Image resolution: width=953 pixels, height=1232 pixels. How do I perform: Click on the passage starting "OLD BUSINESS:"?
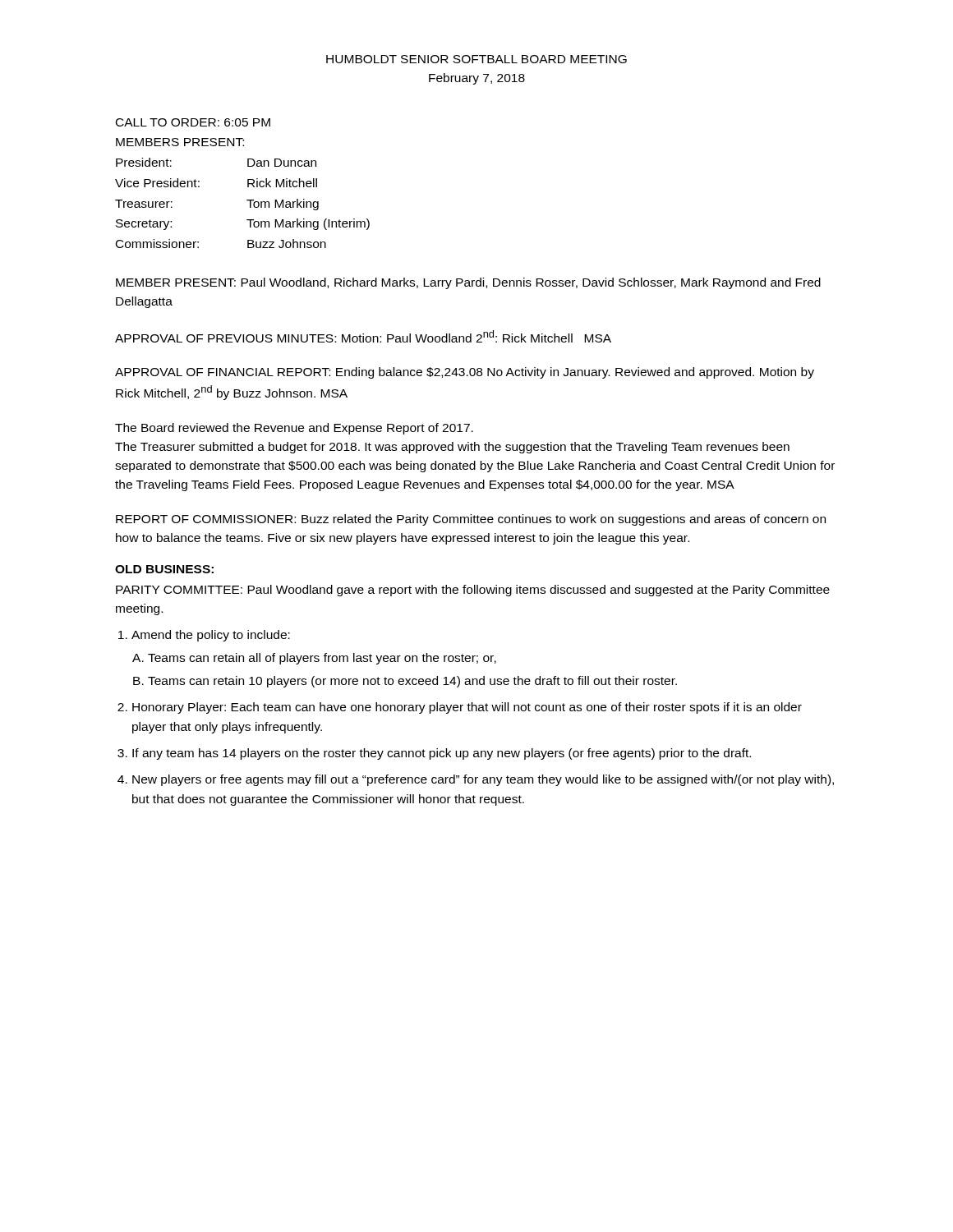point(165,569)
